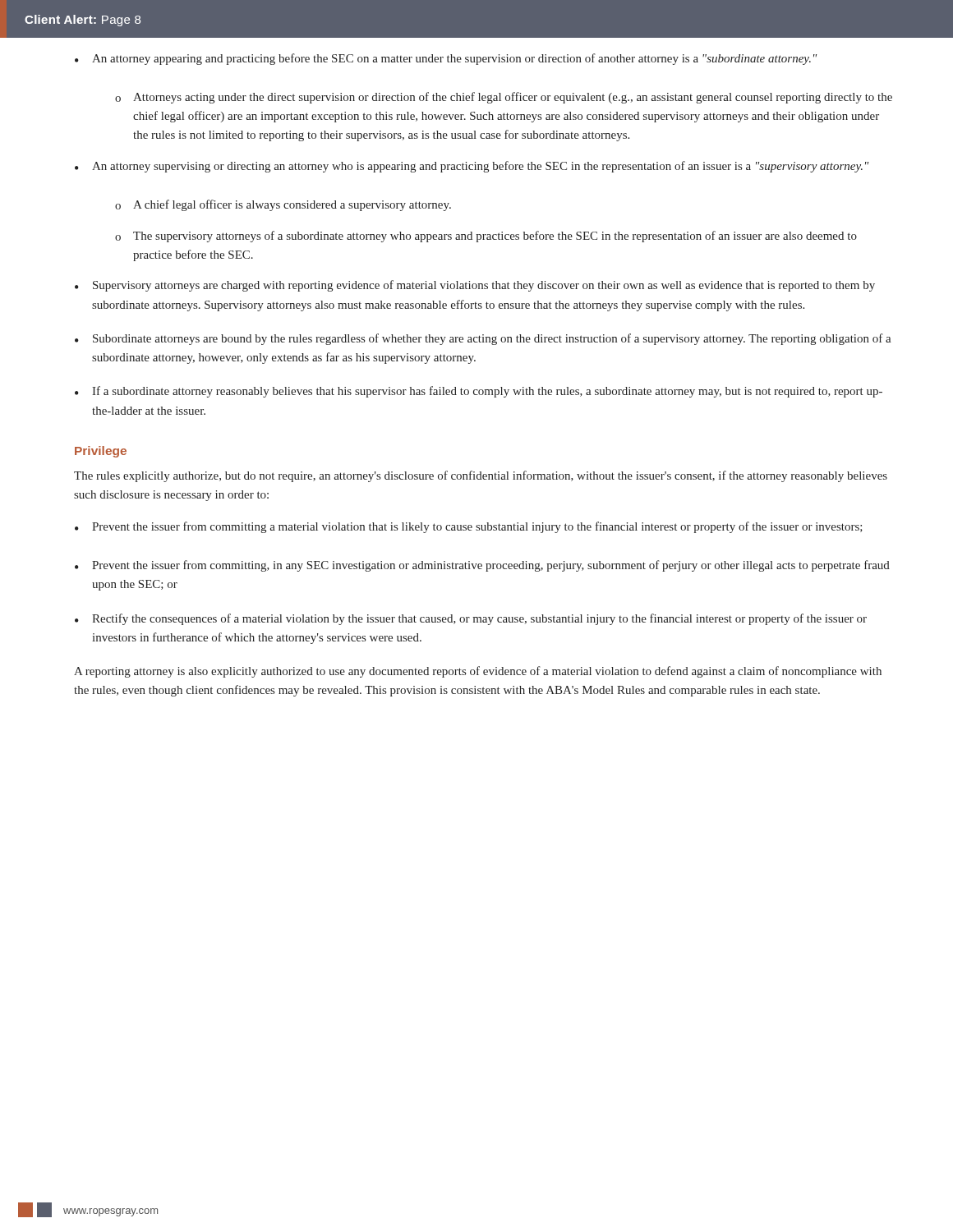Select the text block starting "A reporting attorney is also"
Viewport: 953px width, 1232px height.
pyautogui.click(x=478, y=681)
